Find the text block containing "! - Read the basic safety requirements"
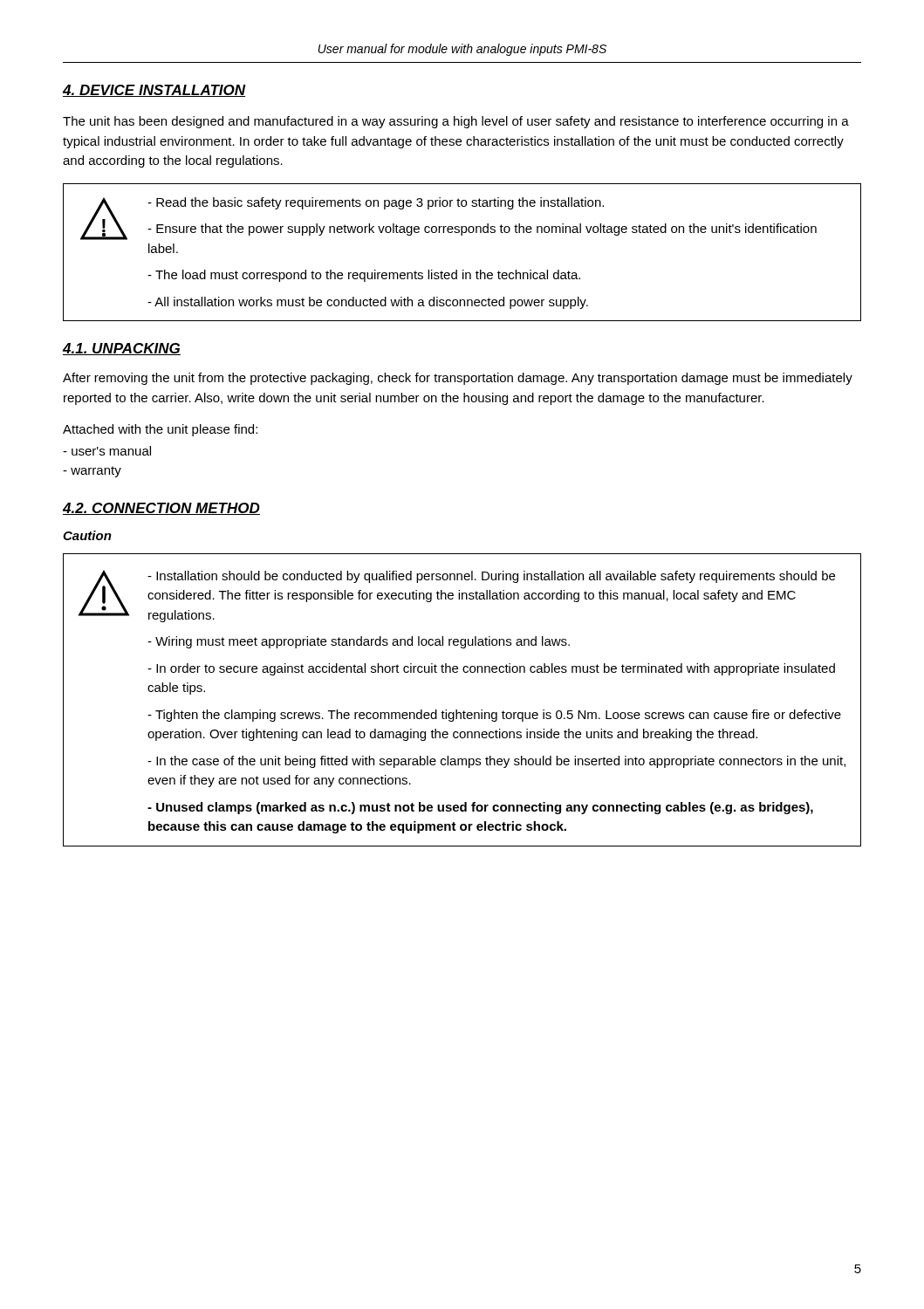Screen dimensions: 1309x924 (462, 252)
